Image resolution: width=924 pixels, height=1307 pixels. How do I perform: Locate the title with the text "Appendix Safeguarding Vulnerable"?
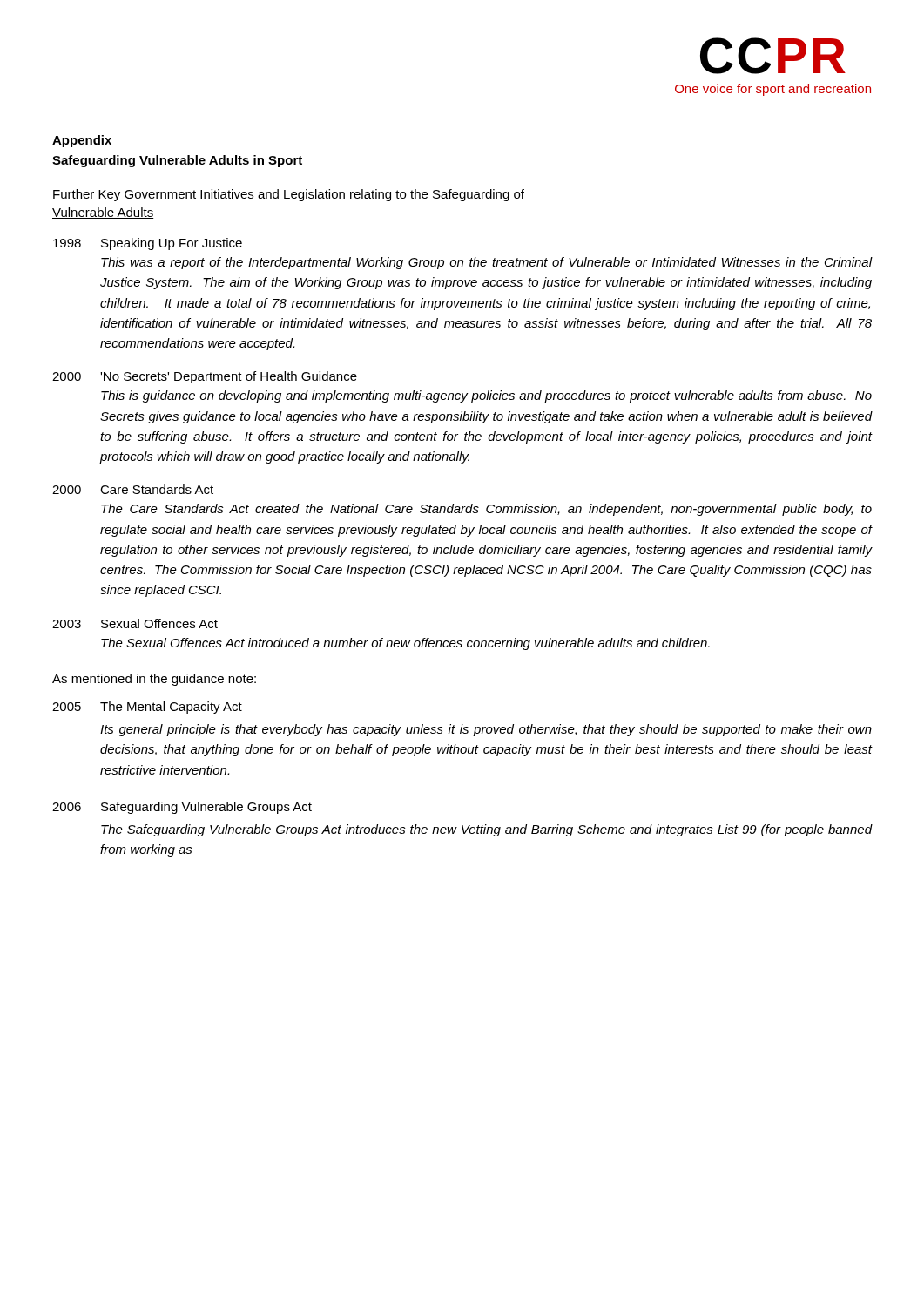(82, 141)
